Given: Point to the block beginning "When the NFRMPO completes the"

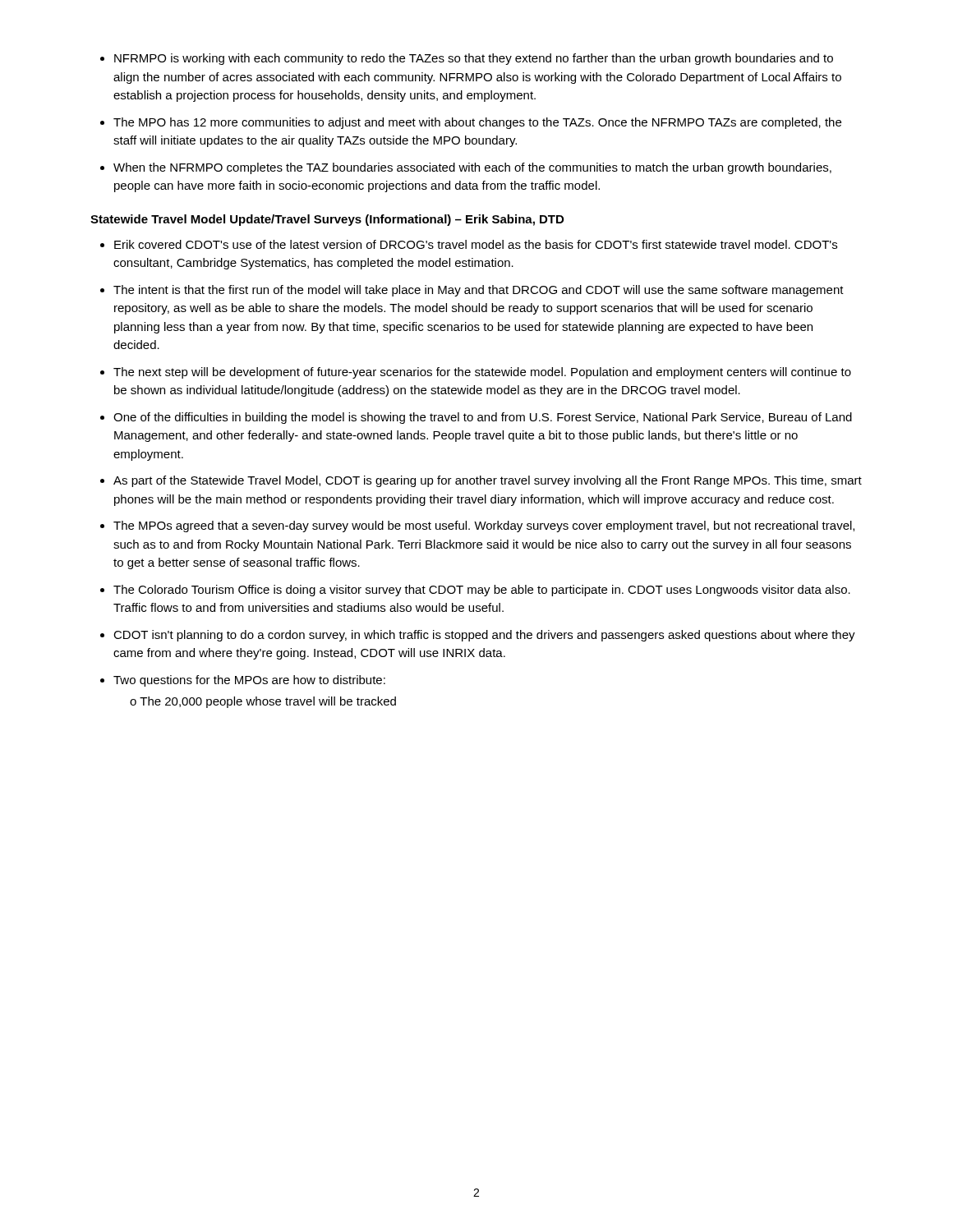Looking at the screenshot, I should [x=473, y=176].
